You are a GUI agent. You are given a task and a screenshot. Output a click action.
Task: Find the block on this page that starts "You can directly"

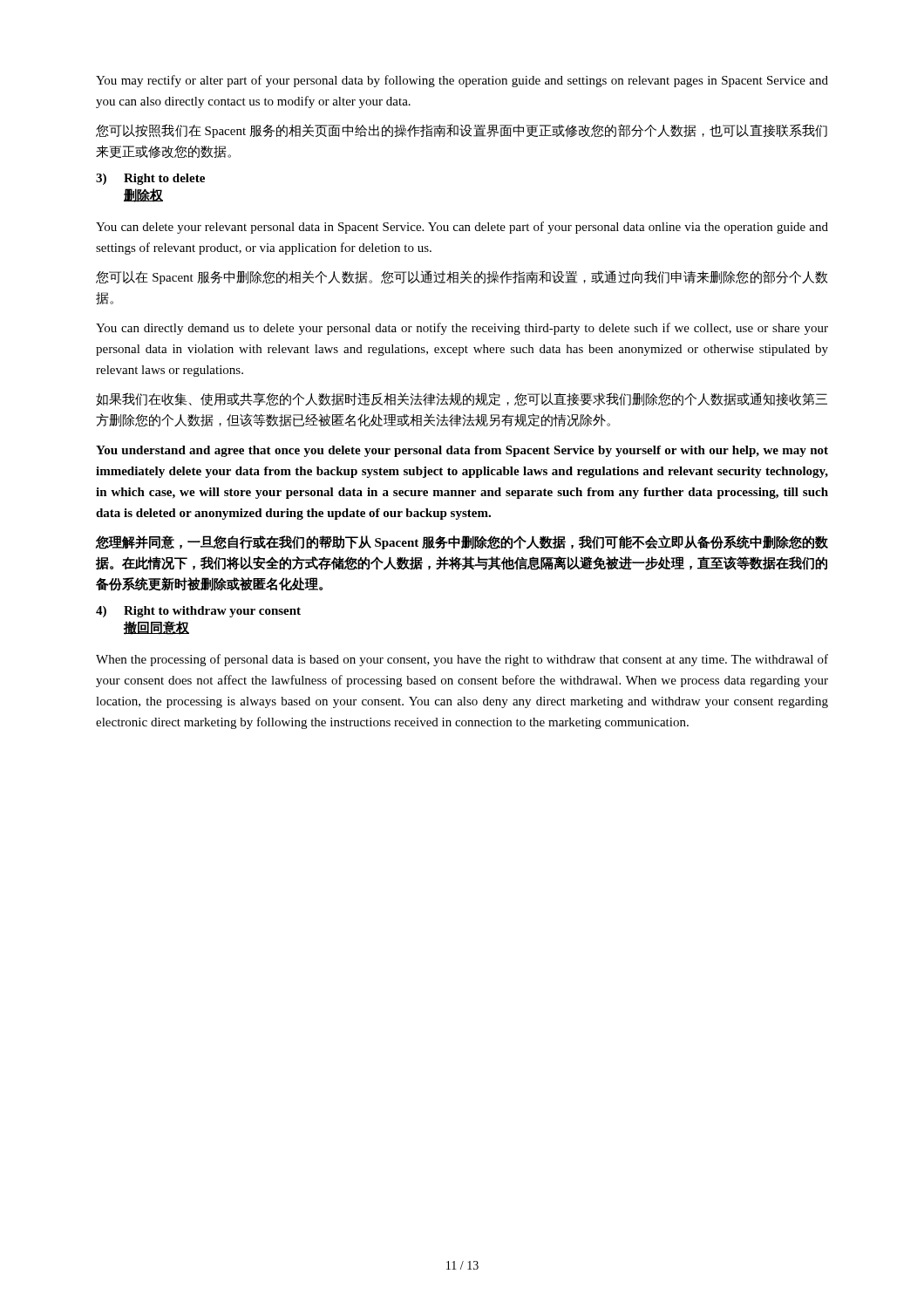(462, 349)
